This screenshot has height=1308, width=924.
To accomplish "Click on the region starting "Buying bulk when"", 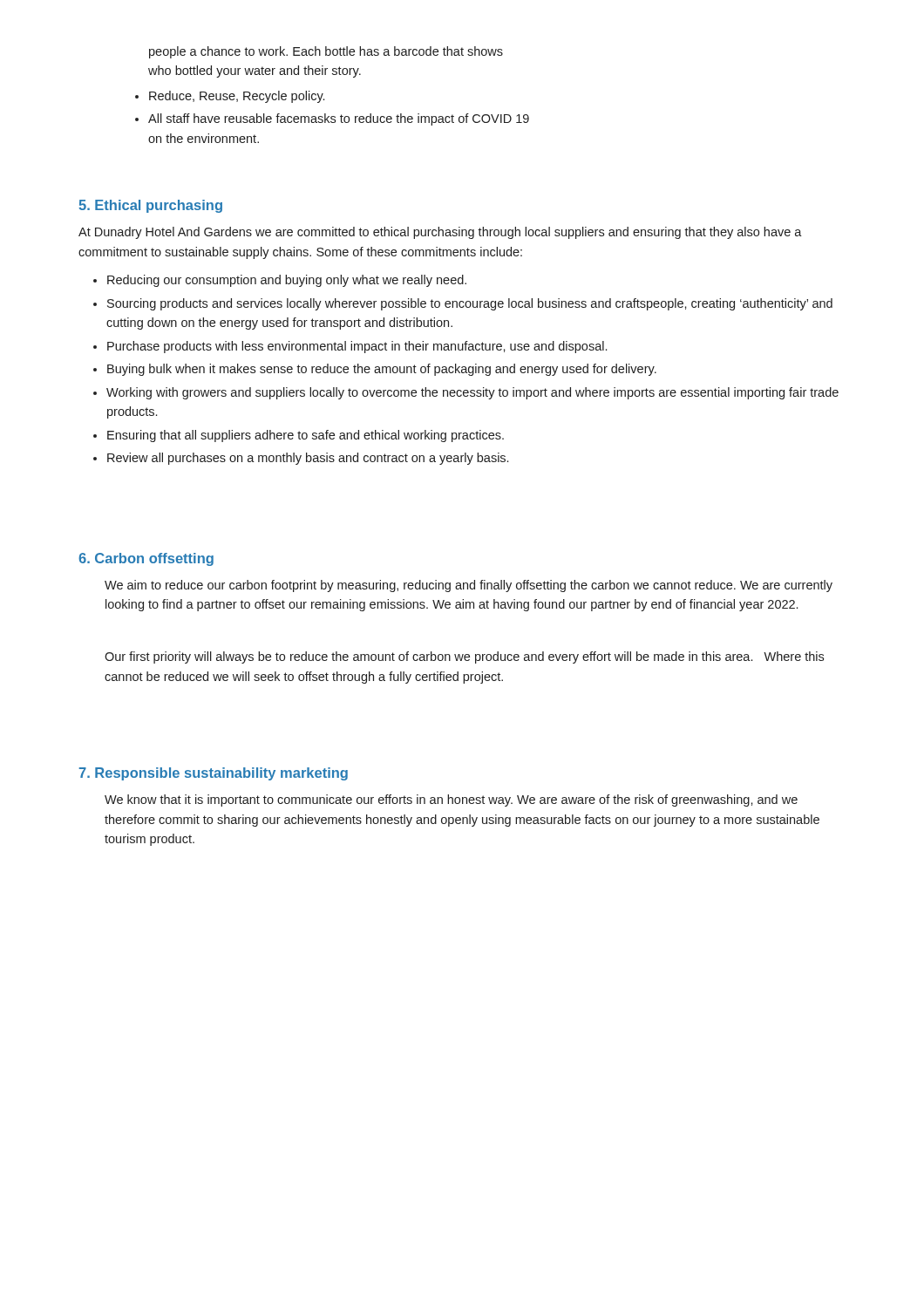I will pos(382,369).
